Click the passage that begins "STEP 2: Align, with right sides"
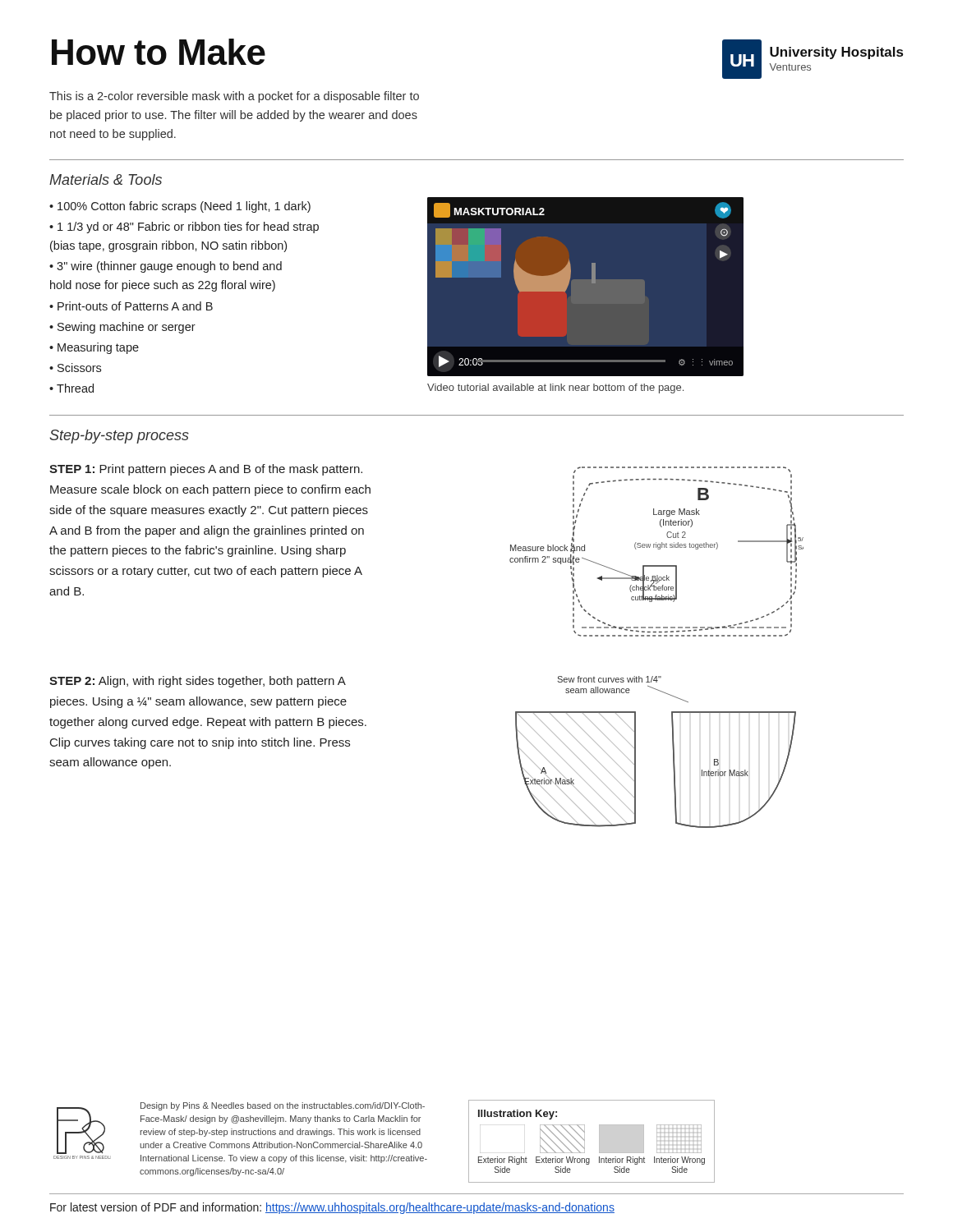Screen dimensions: 1232x953 [208, 722]
